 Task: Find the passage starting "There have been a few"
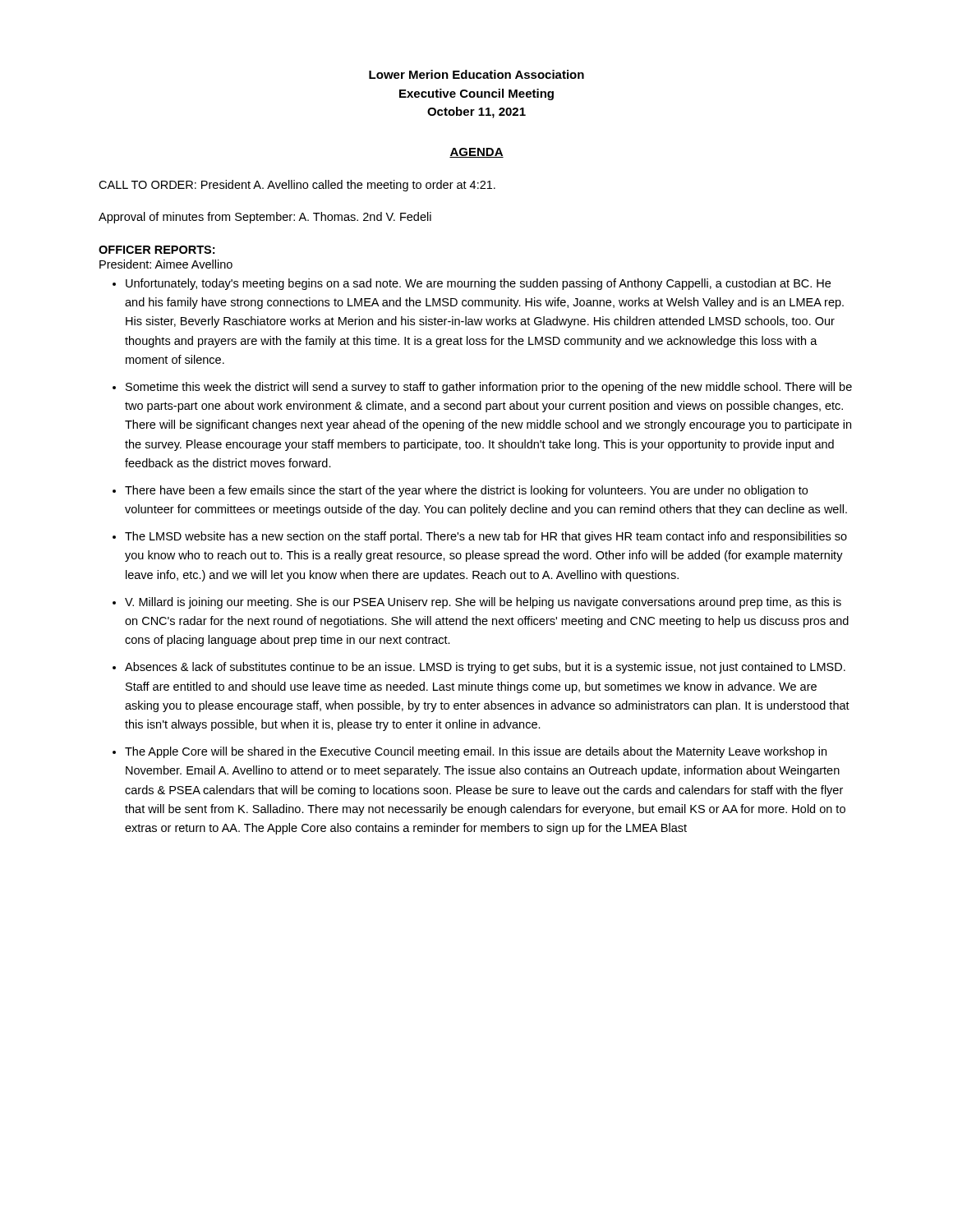coord(486,500)
